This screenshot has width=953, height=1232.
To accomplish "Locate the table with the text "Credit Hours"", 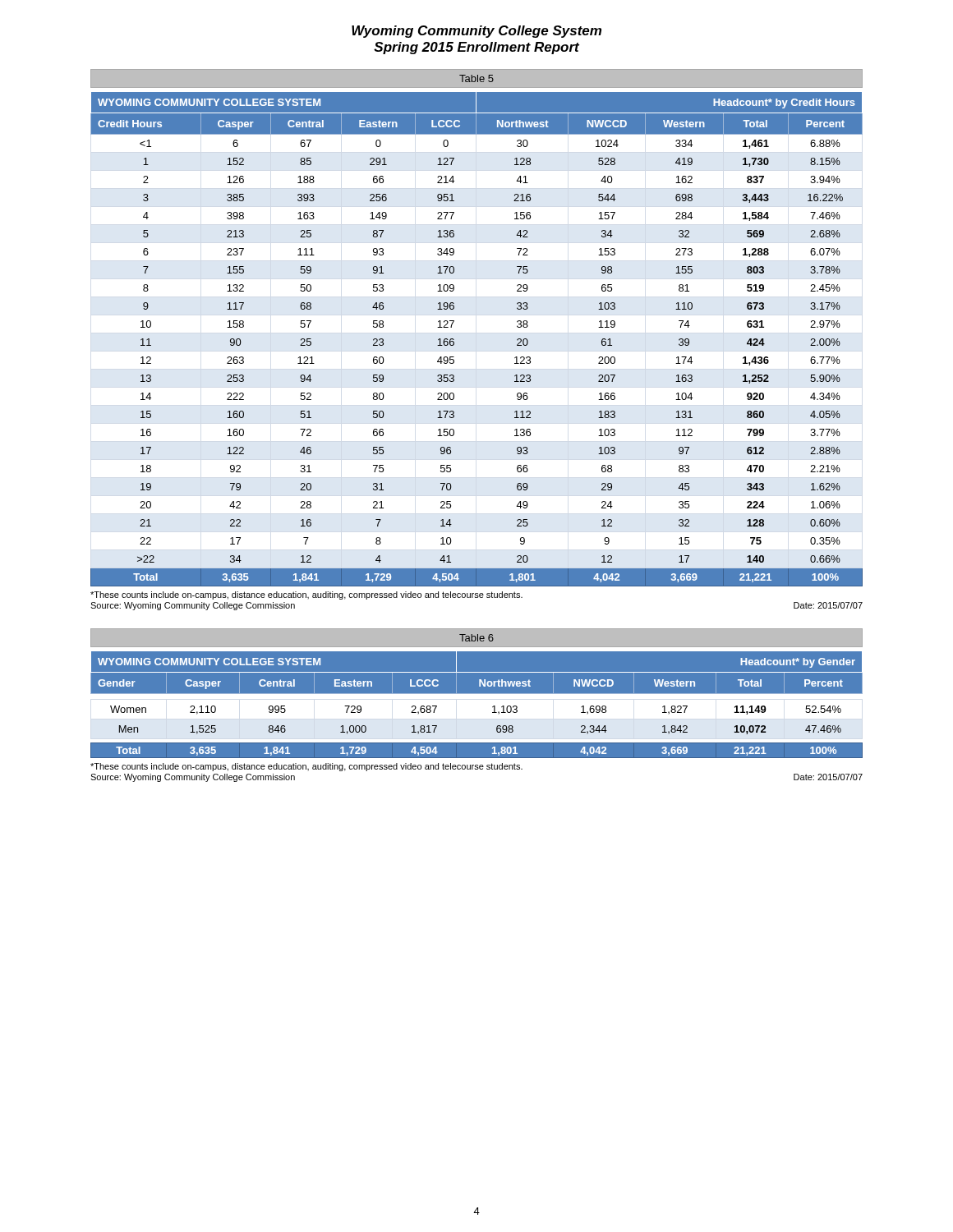I will pyautogui.click(x=476, y=339).
